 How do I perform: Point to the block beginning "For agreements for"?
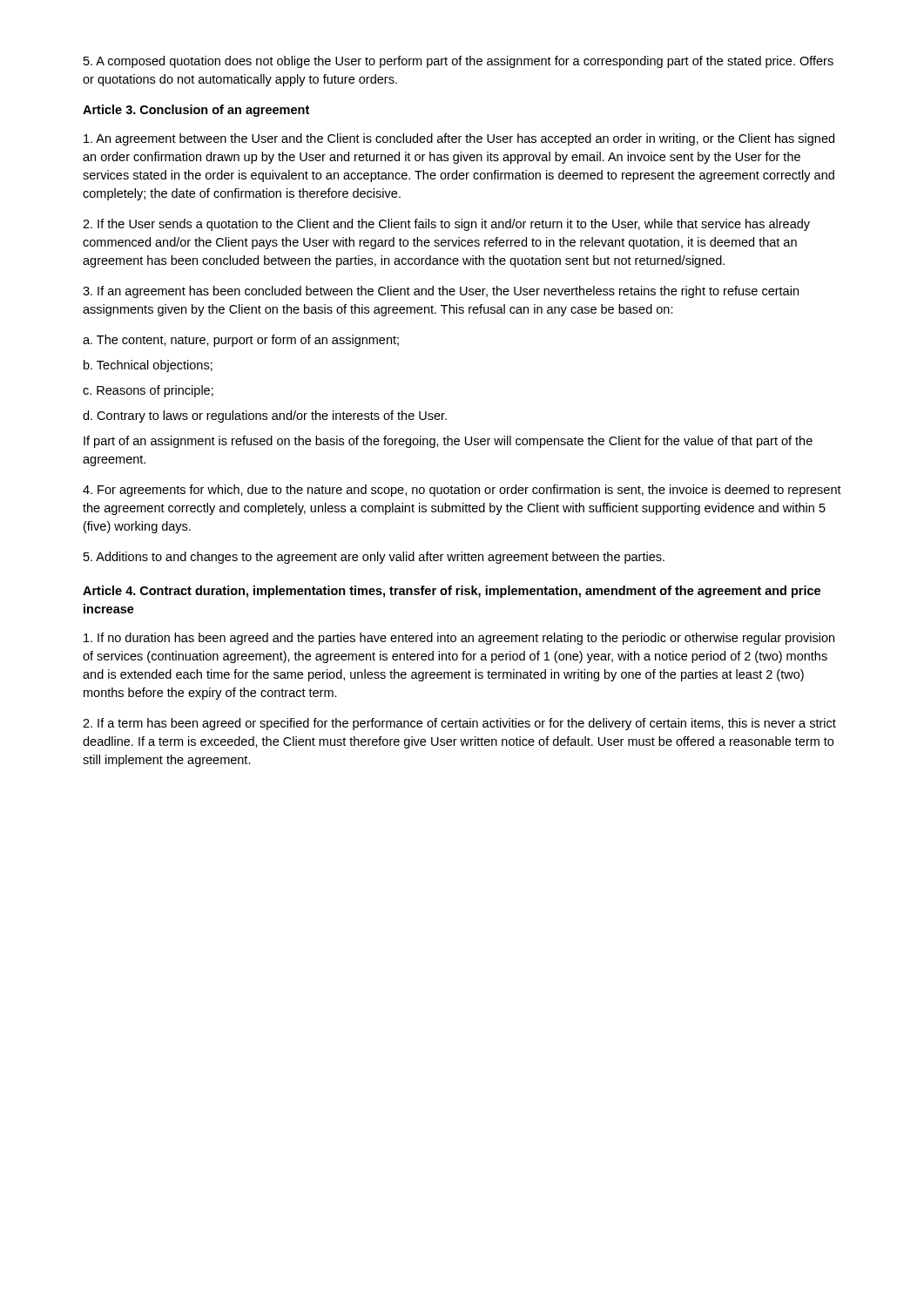point(462,508)
